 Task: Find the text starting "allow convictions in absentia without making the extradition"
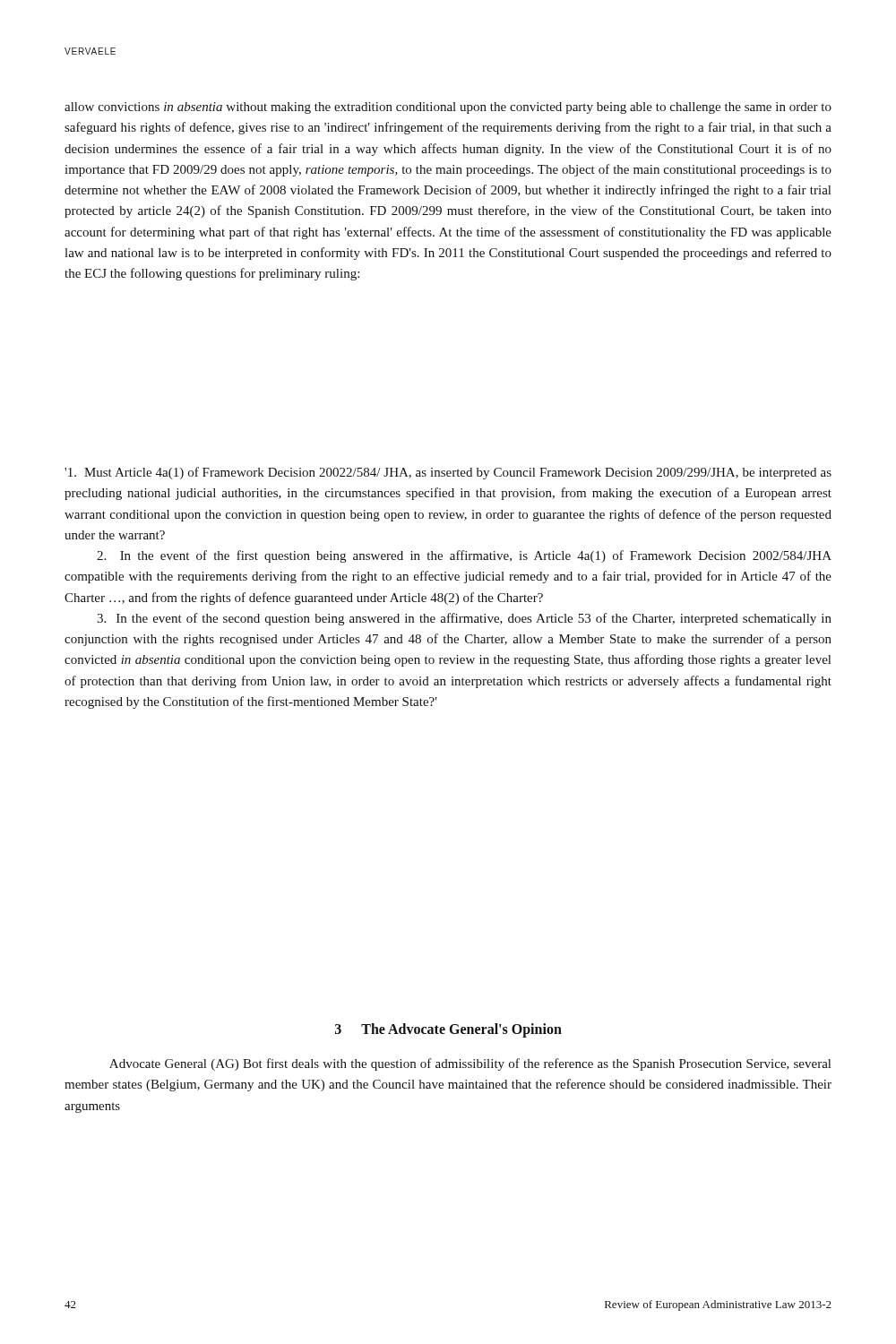tap(448, 190)
